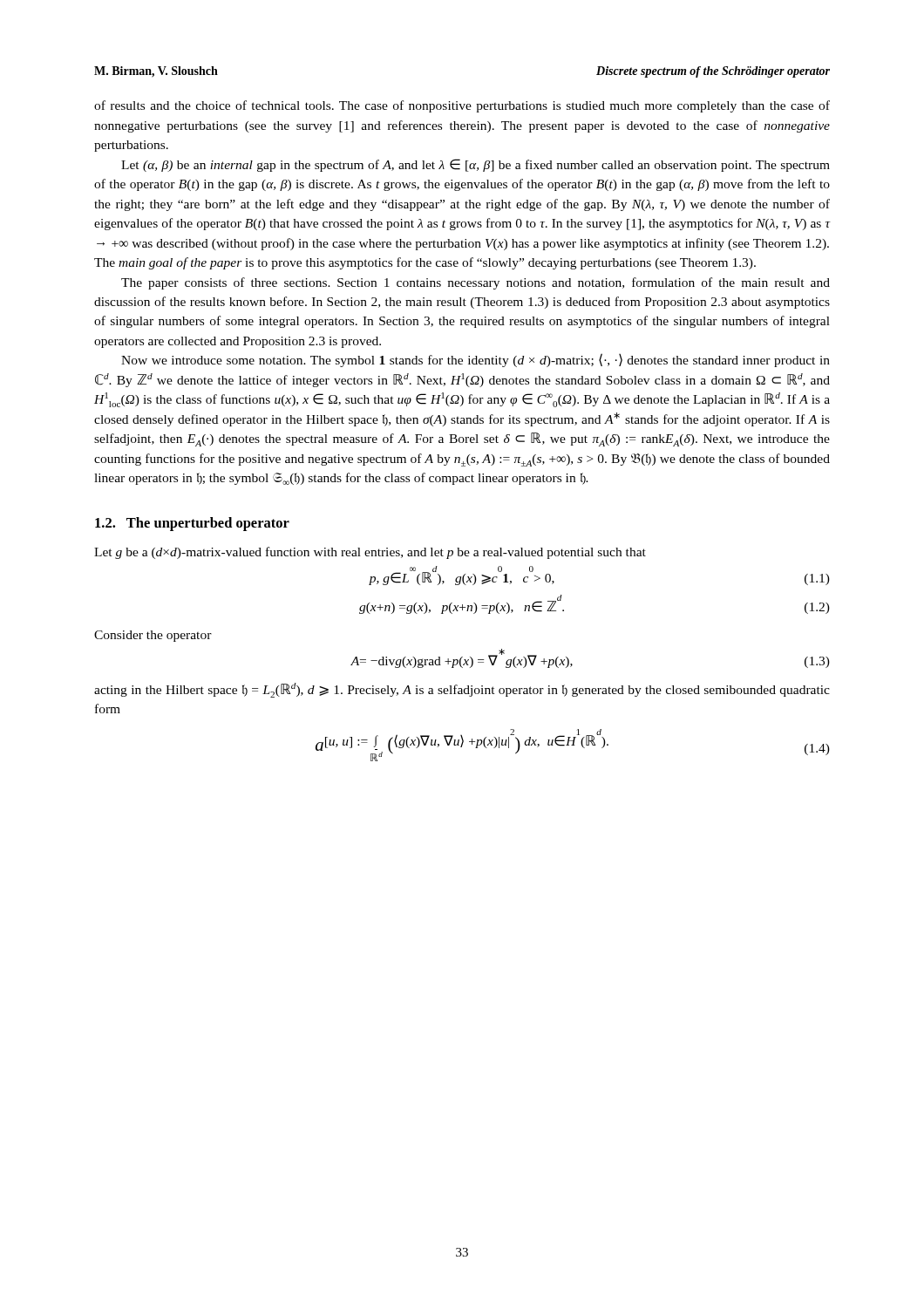Click the formula that begins "a[u, u] := ∫"

point(462,749)
